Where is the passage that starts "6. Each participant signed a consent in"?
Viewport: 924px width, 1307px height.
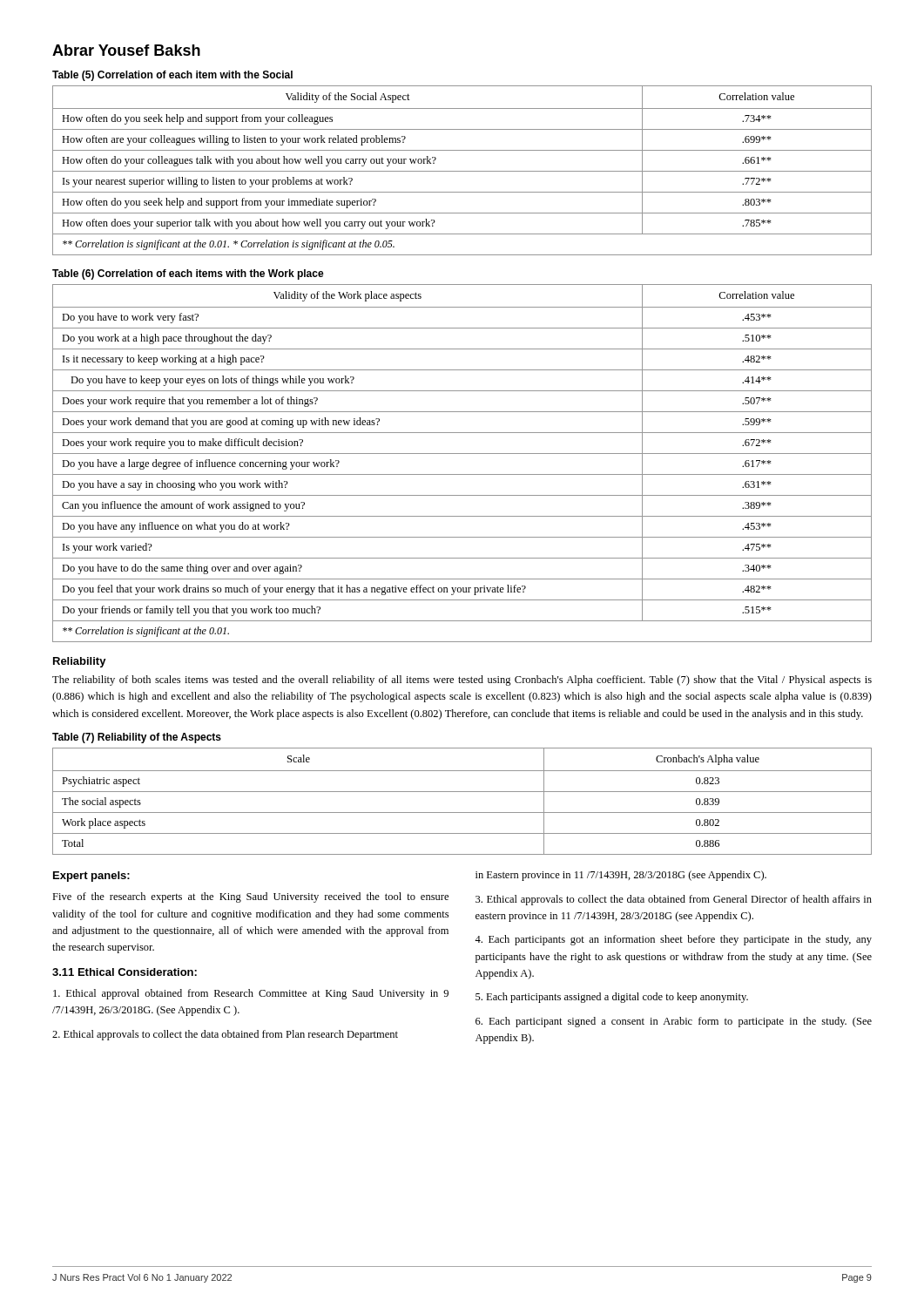[673, 1030]
